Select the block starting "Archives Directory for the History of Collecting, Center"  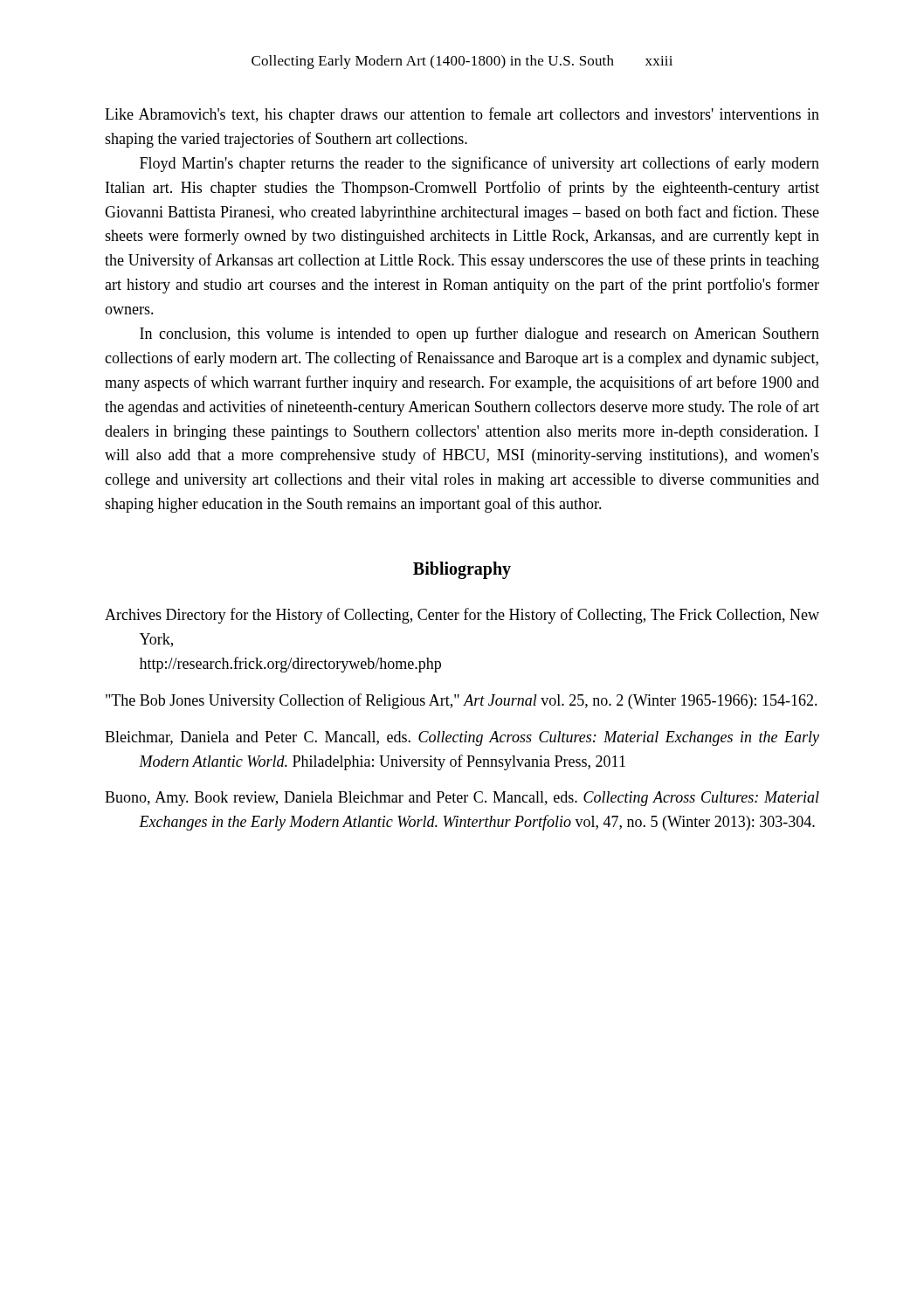coord(462,616)
